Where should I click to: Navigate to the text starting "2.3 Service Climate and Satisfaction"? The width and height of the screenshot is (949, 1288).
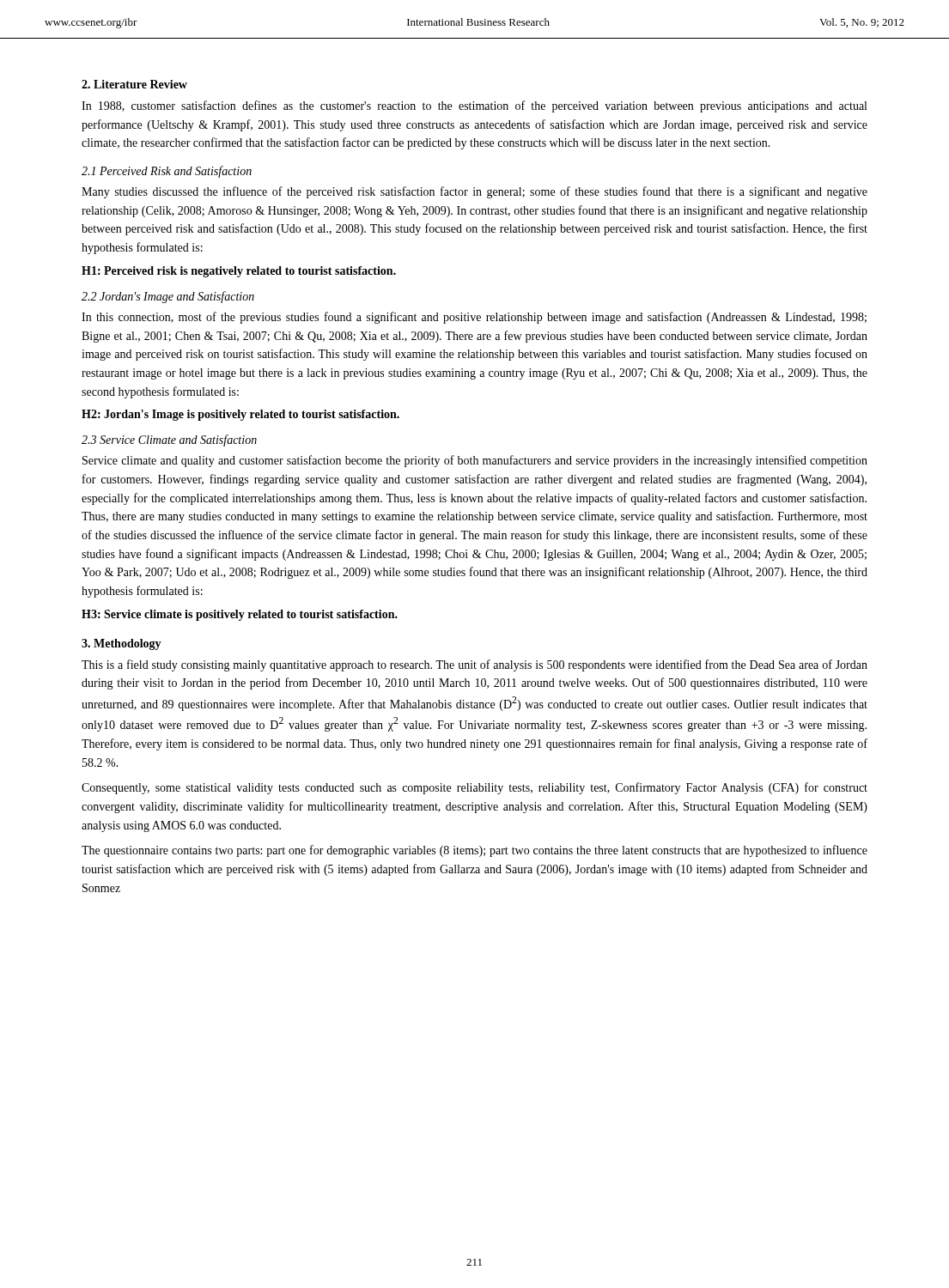click(x=169, y=440)
